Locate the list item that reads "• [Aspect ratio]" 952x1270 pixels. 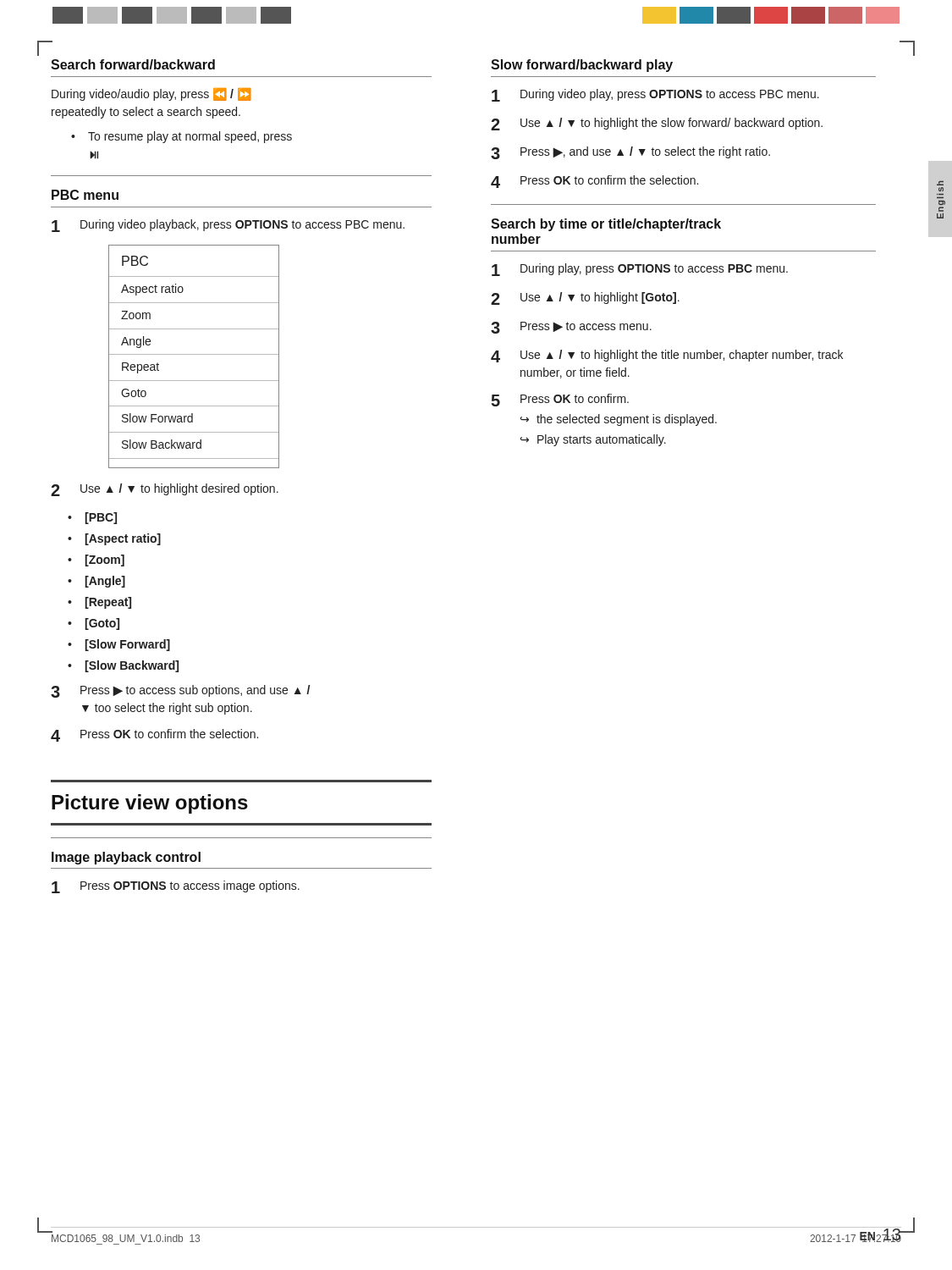[114, 538]
